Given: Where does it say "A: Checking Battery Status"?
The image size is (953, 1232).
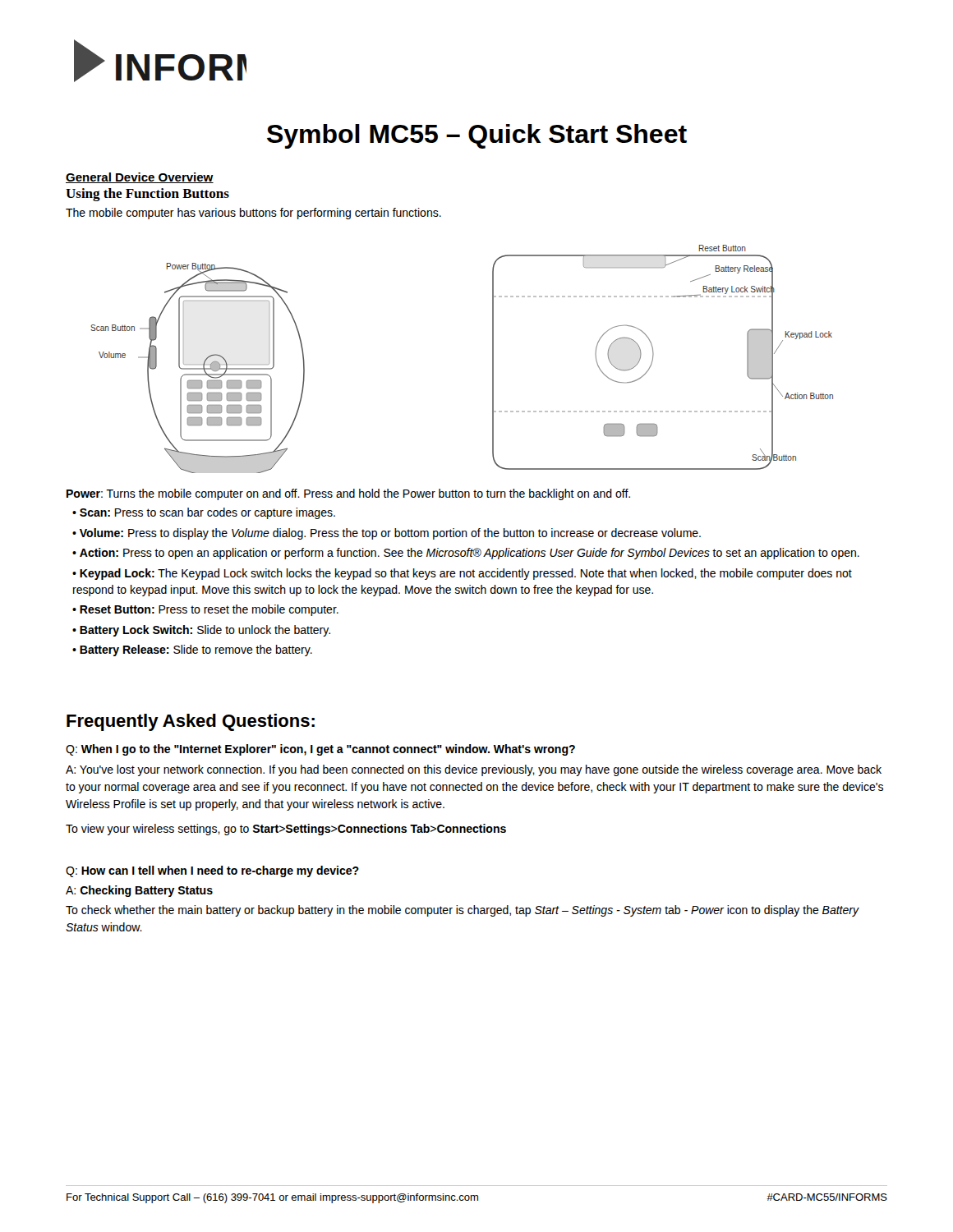Looking at the screenshot, I should (139, 890).
